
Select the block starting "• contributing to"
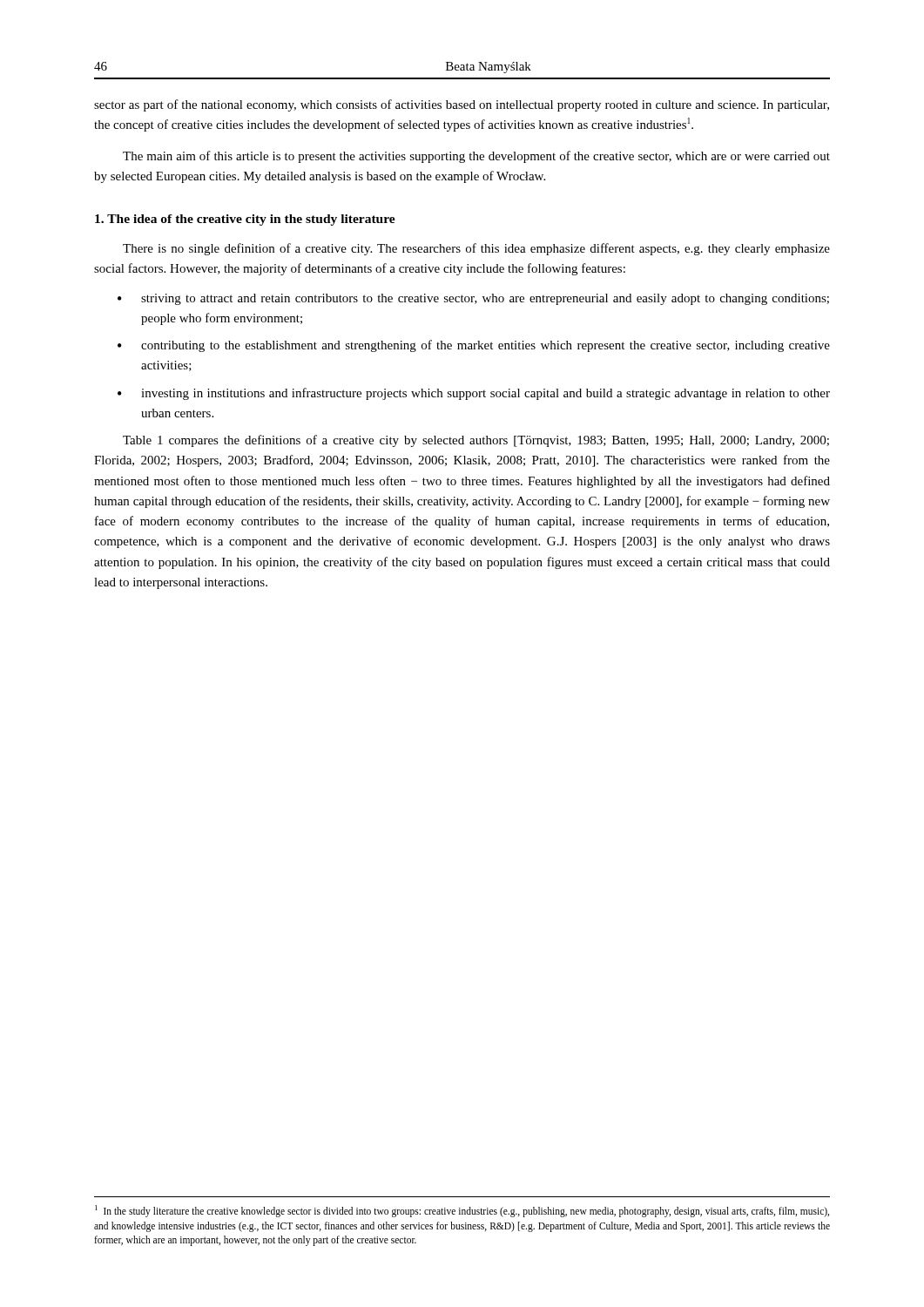(473, 356)
